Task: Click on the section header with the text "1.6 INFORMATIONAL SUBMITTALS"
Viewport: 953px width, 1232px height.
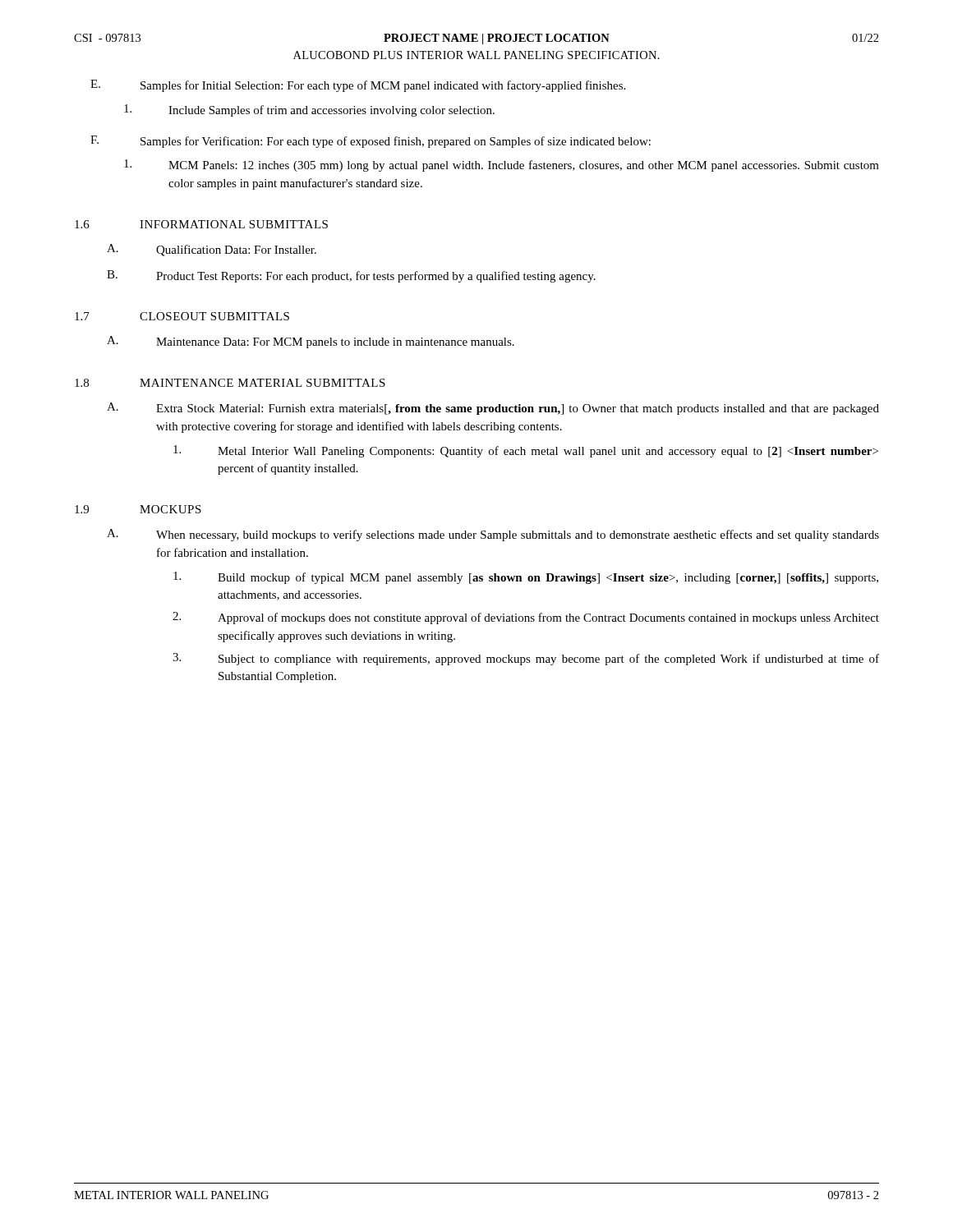Action: click(201, 224)
